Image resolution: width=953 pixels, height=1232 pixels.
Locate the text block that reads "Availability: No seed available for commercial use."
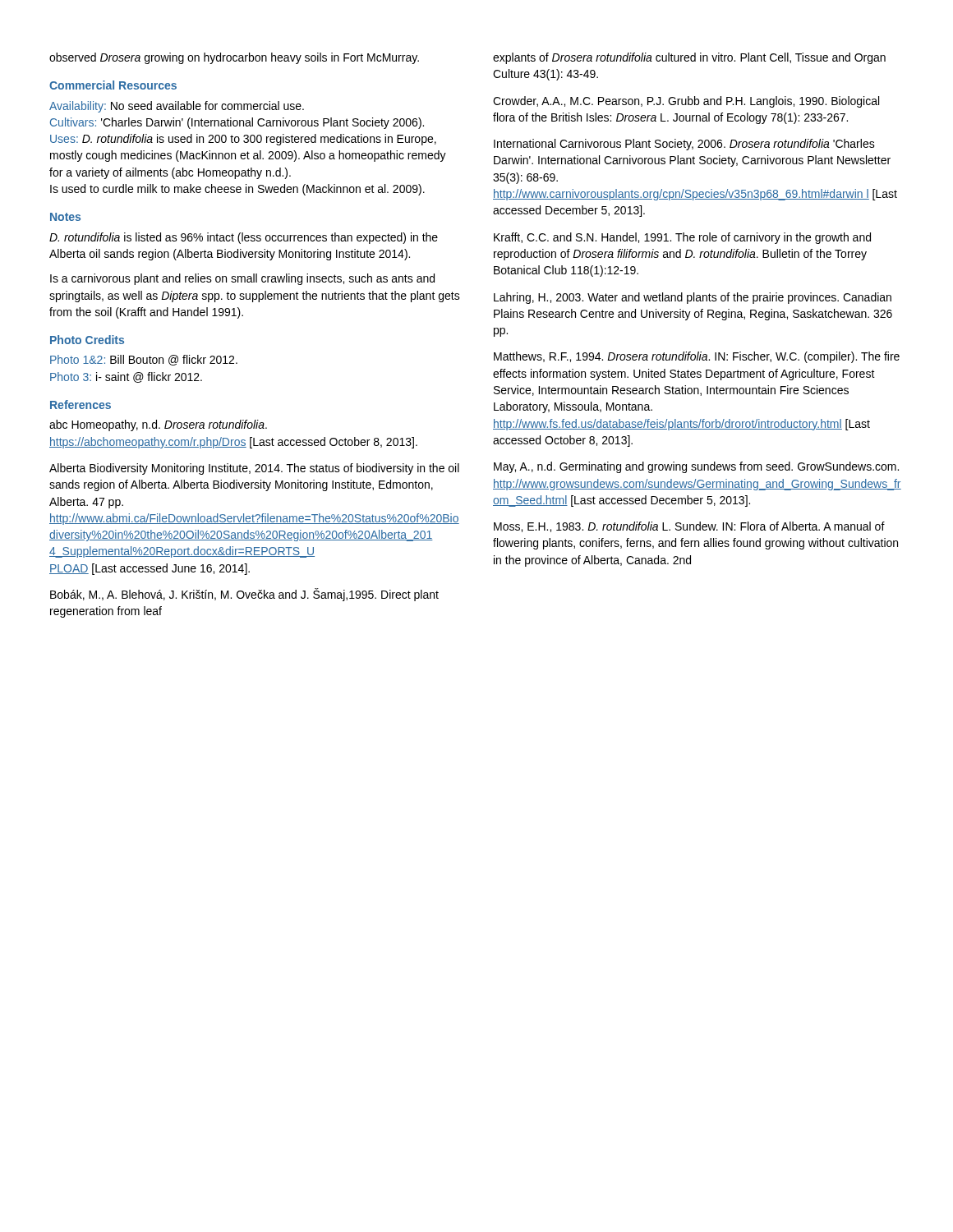[x=255, y=147]
